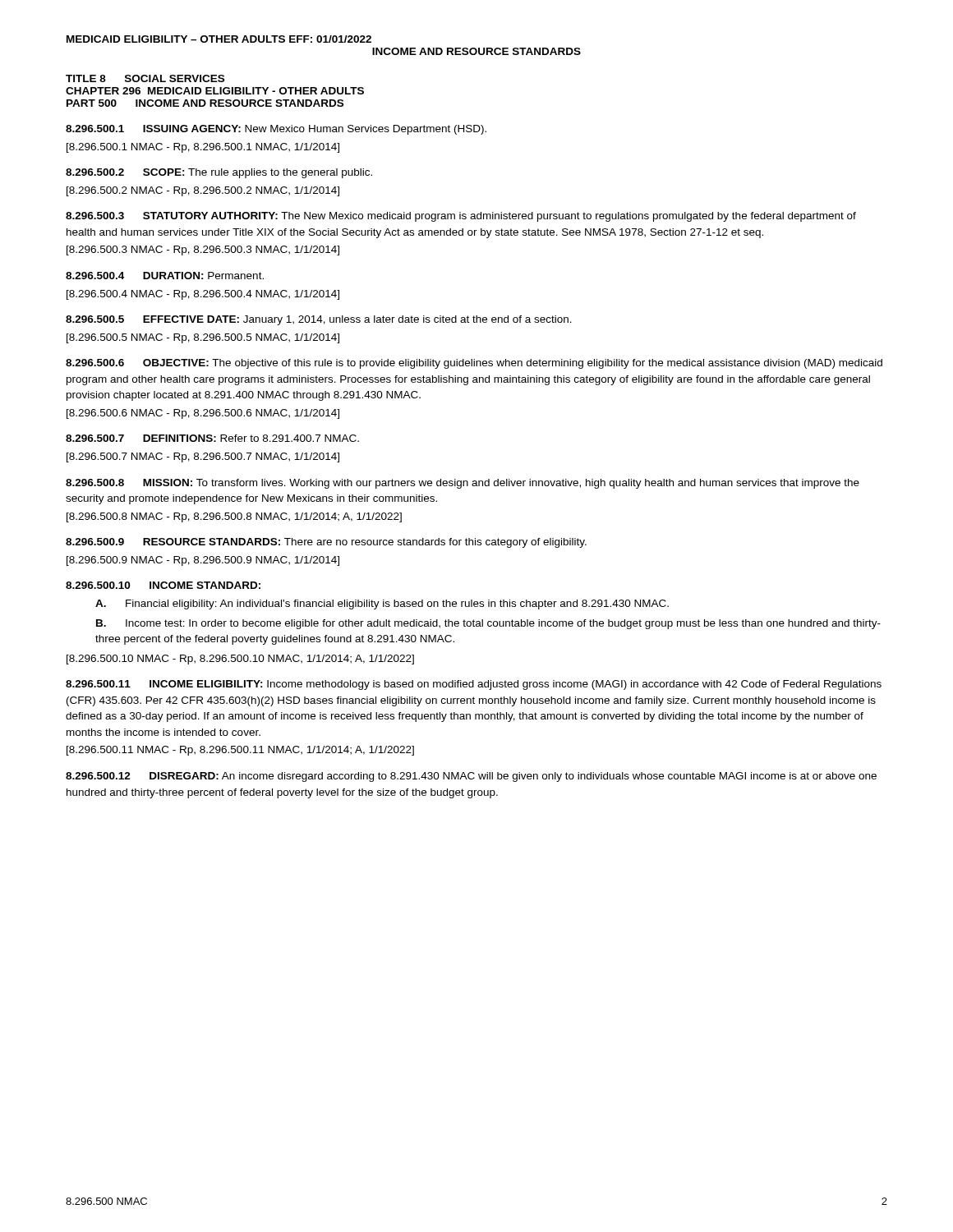The height and width of the screenshot is (1232, 953).
Task: Select the text block starting "296.500.7 DEFINITIONS: Refer to"
Action: (212, 438)
